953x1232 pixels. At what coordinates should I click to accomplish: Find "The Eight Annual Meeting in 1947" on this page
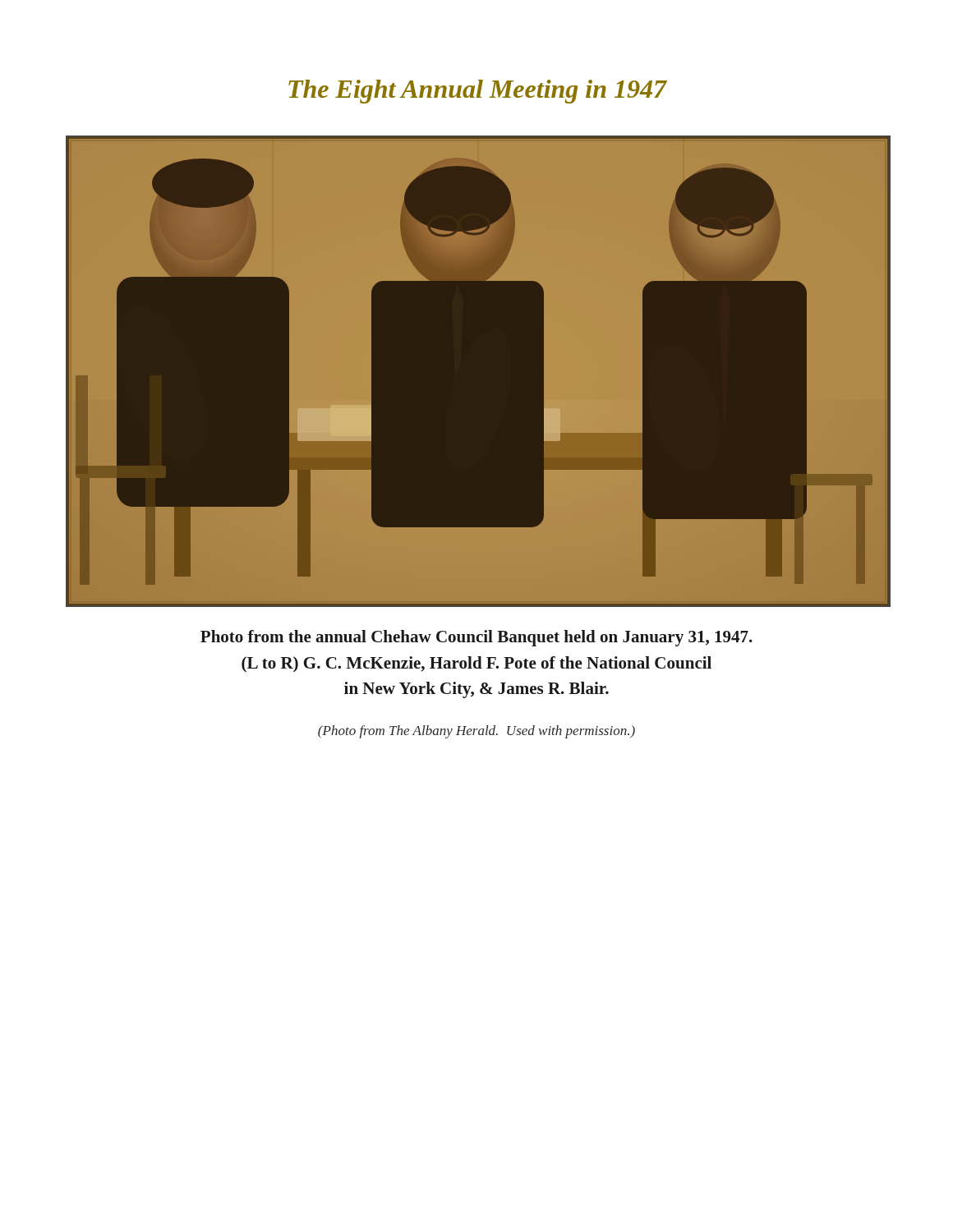[476, 89]
